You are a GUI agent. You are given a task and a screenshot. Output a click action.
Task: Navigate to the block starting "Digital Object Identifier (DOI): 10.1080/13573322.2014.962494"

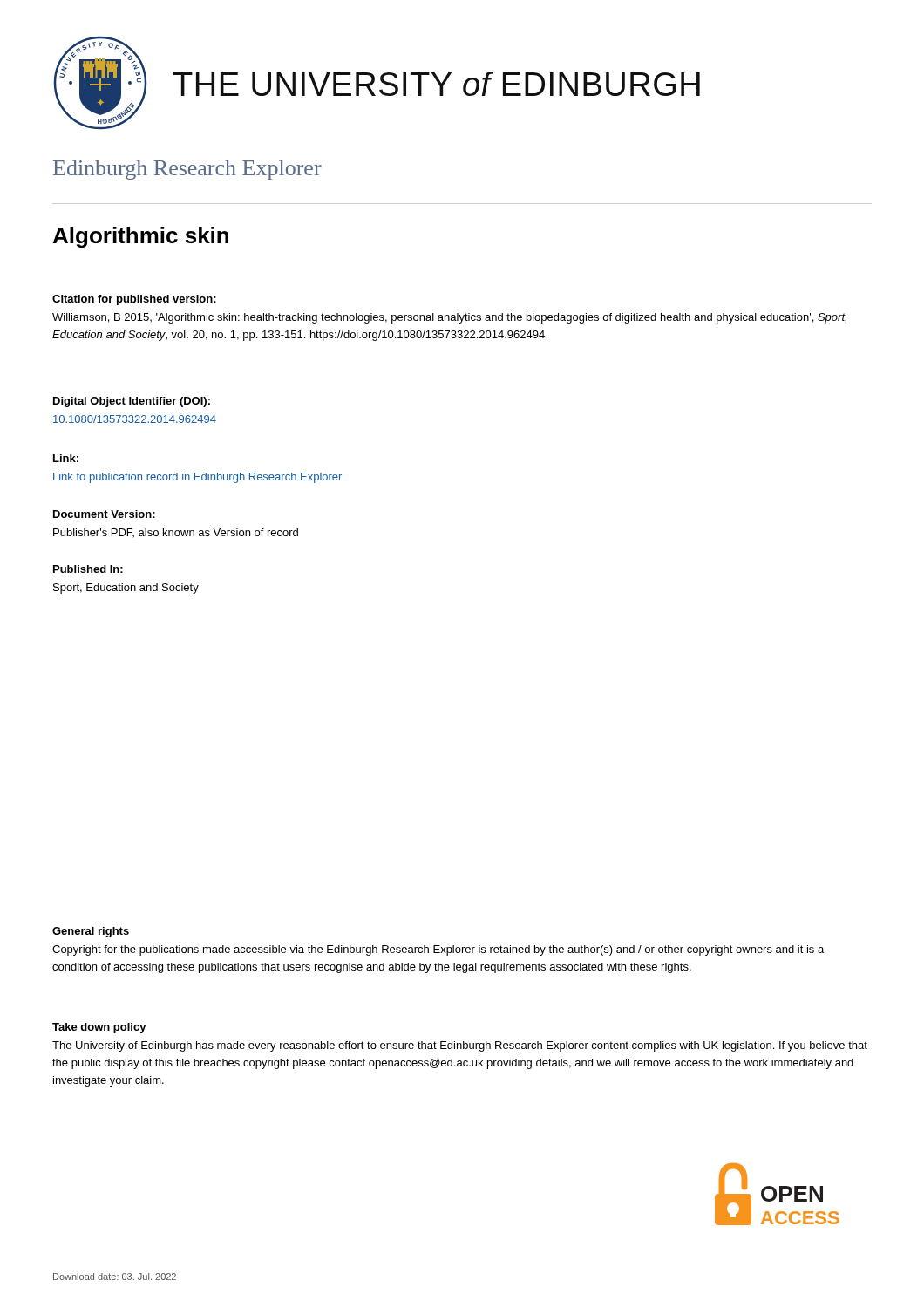pos(132,402)
